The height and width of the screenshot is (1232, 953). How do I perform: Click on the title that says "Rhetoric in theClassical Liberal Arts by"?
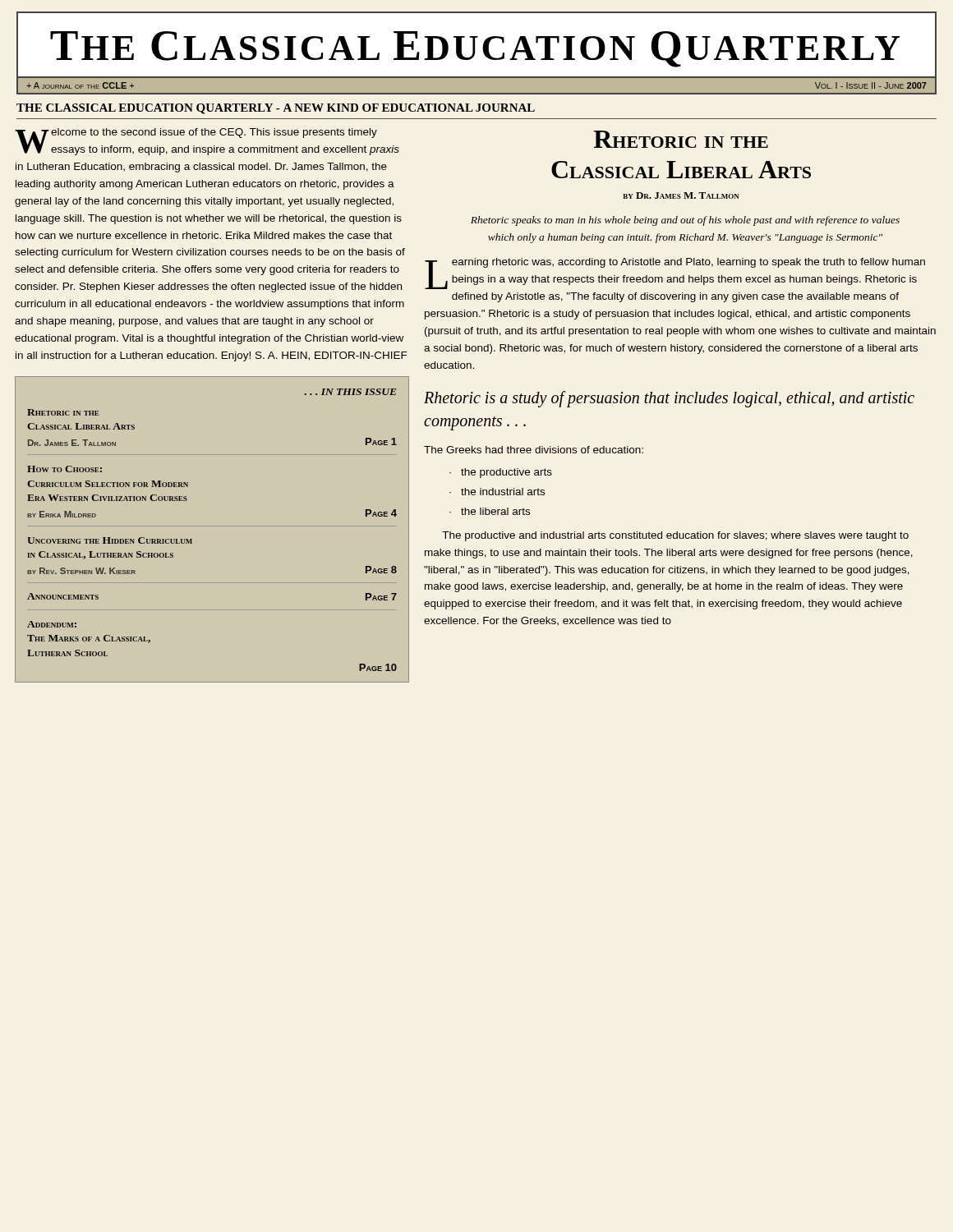click(681, 163)
